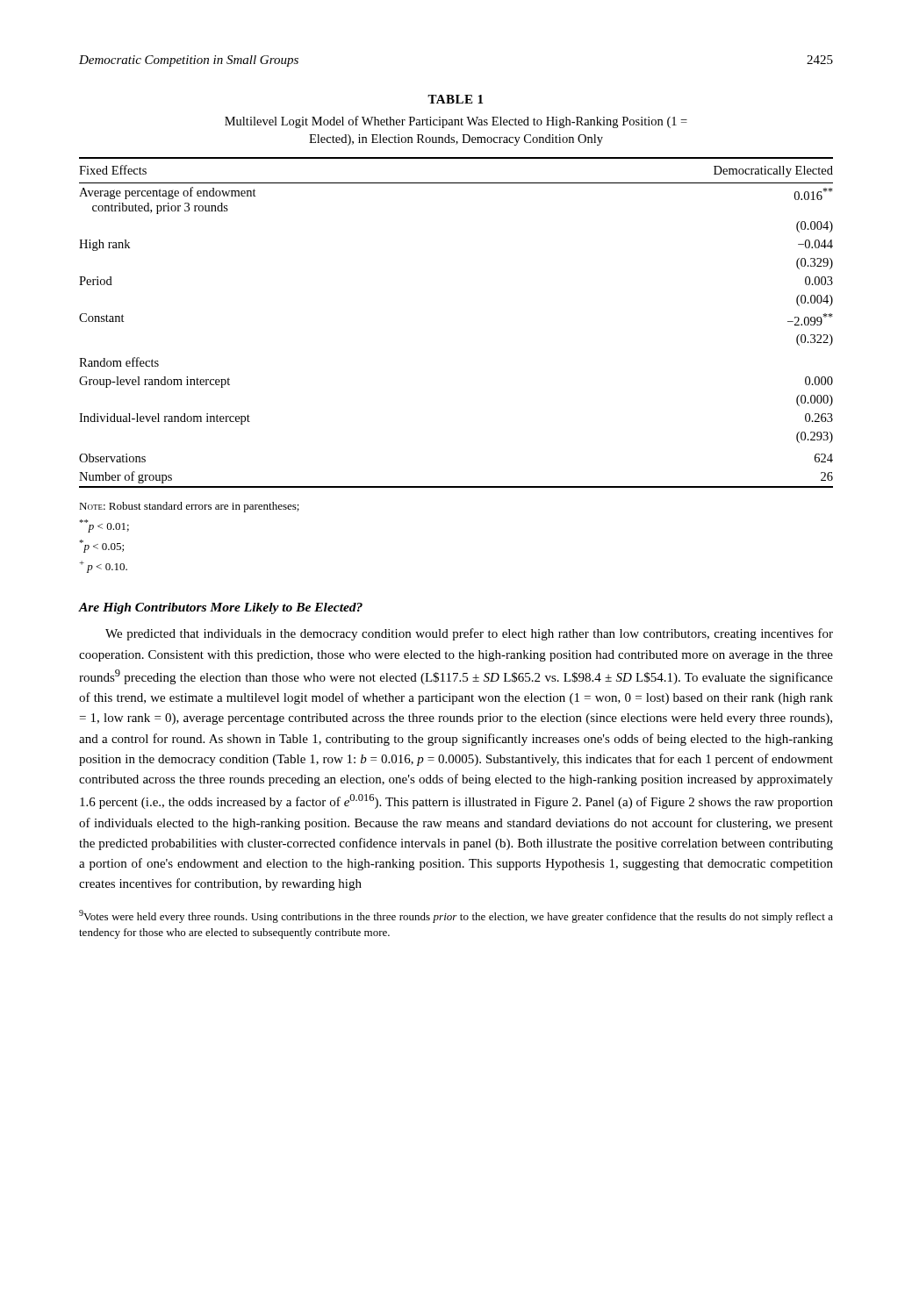Image resolution: width=912 pixels, height=1316 pixels.
Task: Locate the passage starting "TABLE 1"
Action: click(456, 99)
